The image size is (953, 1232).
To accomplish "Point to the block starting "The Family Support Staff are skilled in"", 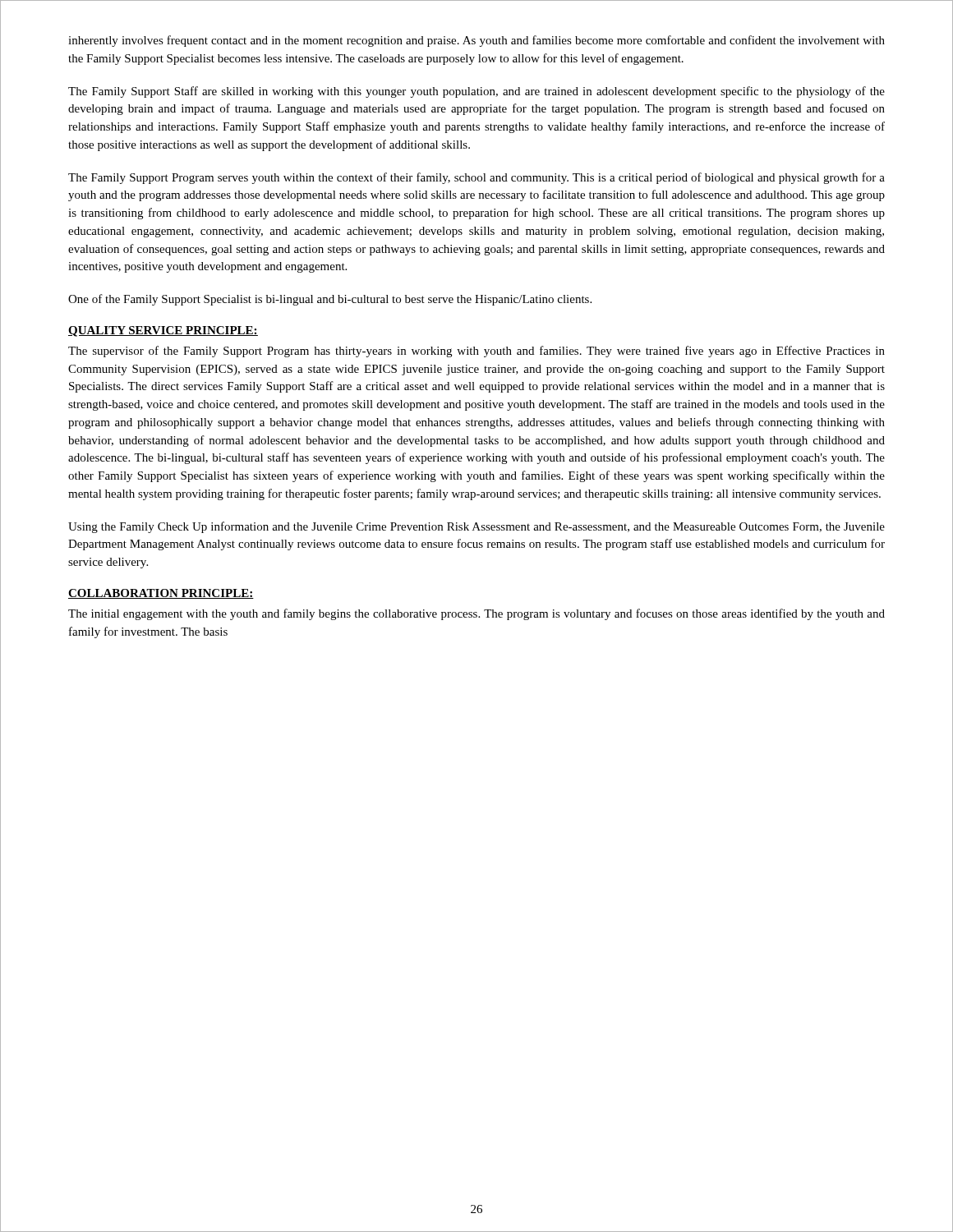I will pyautogui.click(x=476, y=118).
